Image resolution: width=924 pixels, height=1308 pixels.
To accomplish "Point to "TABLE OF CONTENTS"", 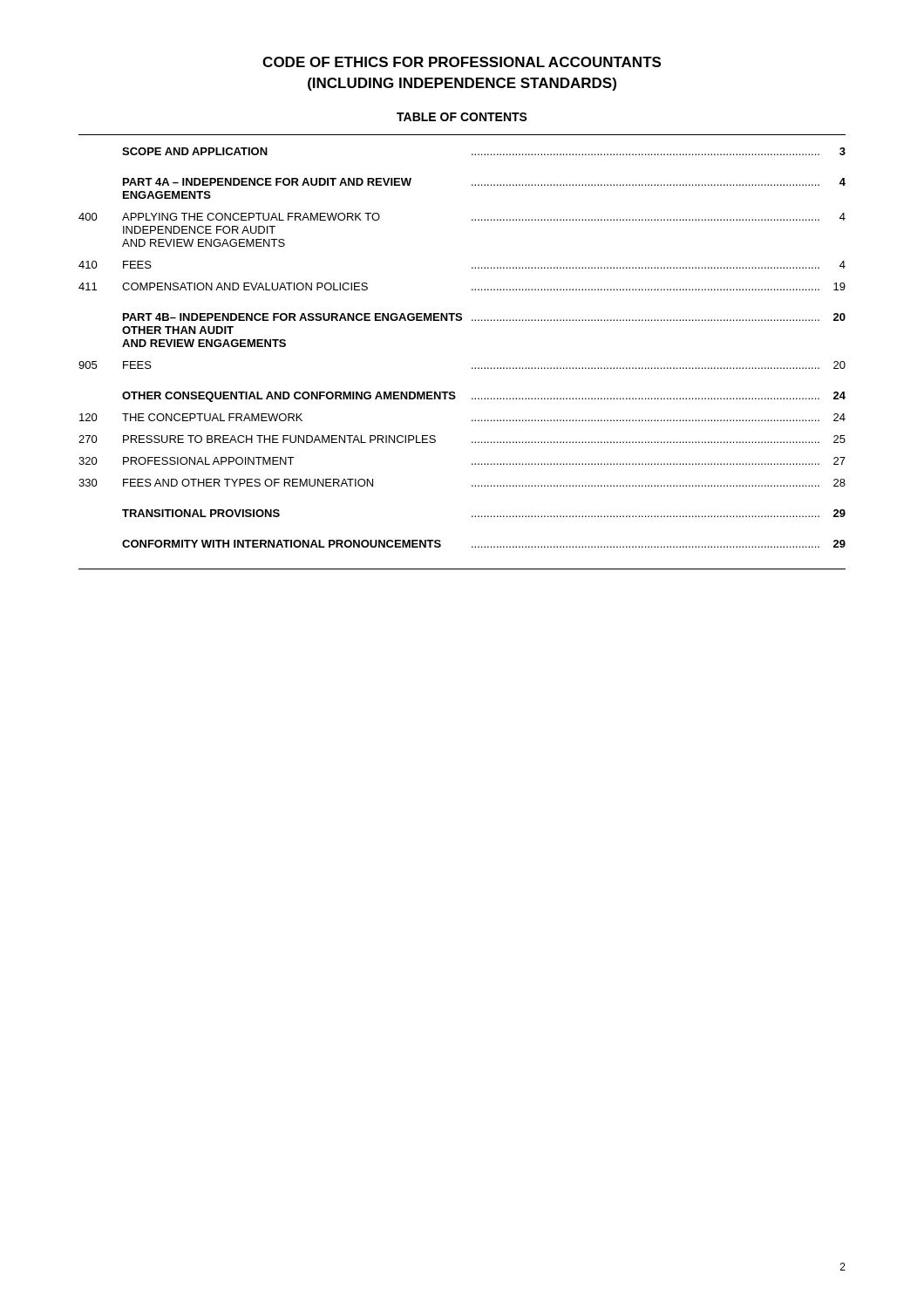I will [x=462, y=116].
